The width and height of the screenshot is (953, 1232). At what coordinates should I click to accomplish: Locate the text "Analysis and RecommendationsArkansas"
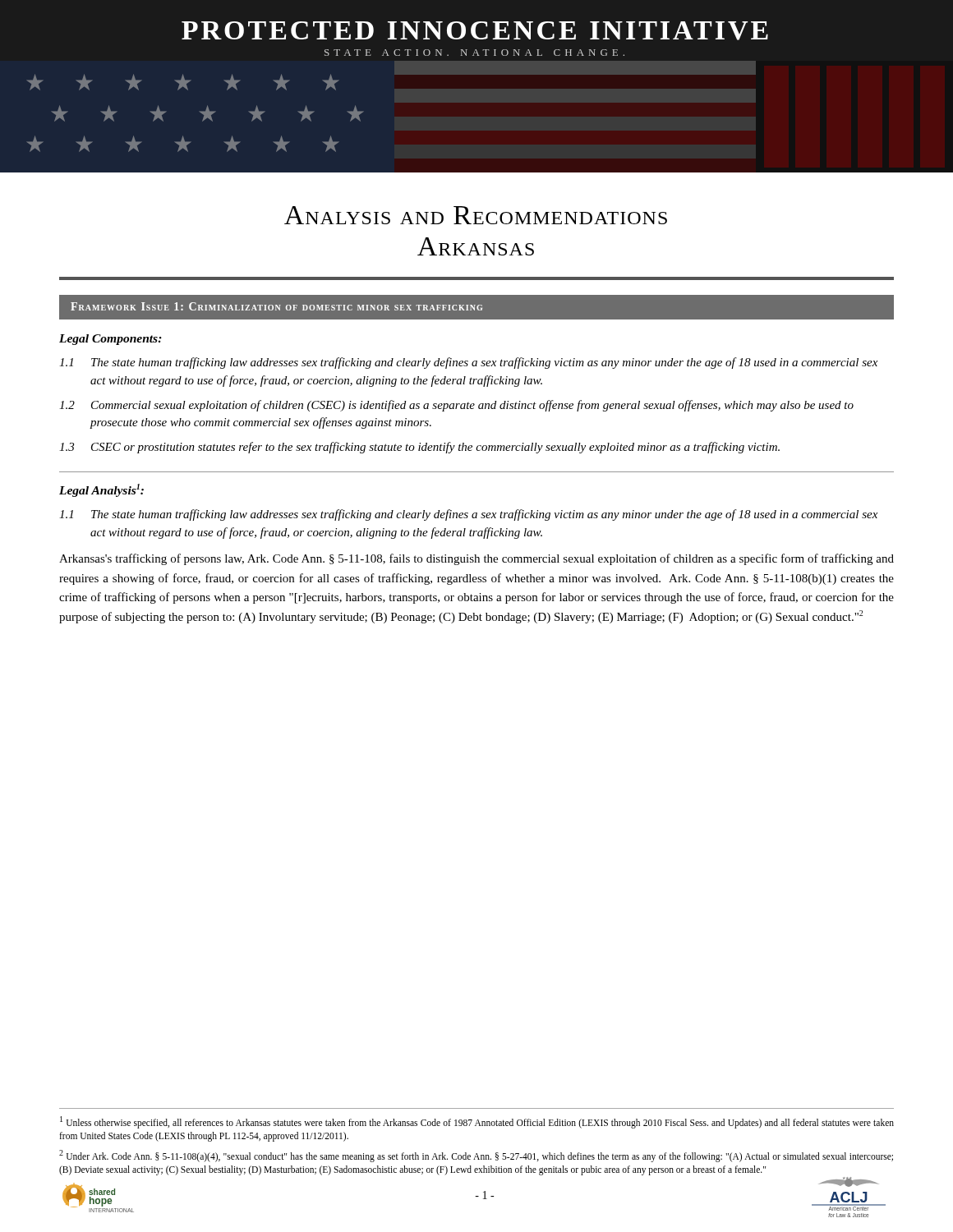[x=476, y=231]
